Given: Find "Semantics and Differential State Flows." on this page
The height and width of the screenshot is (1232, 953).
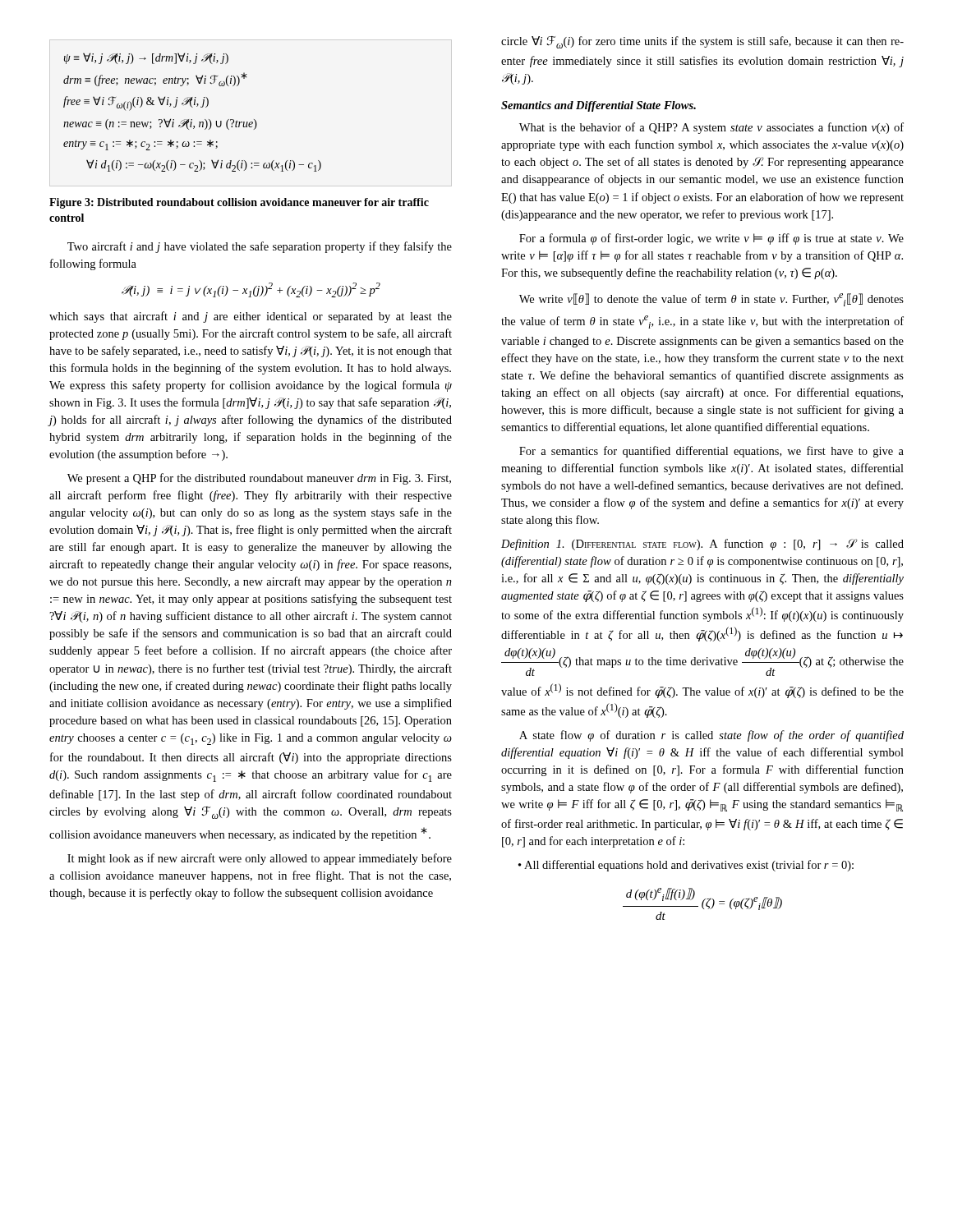Looking at the screenshot, I should click(x=702, y=106).
